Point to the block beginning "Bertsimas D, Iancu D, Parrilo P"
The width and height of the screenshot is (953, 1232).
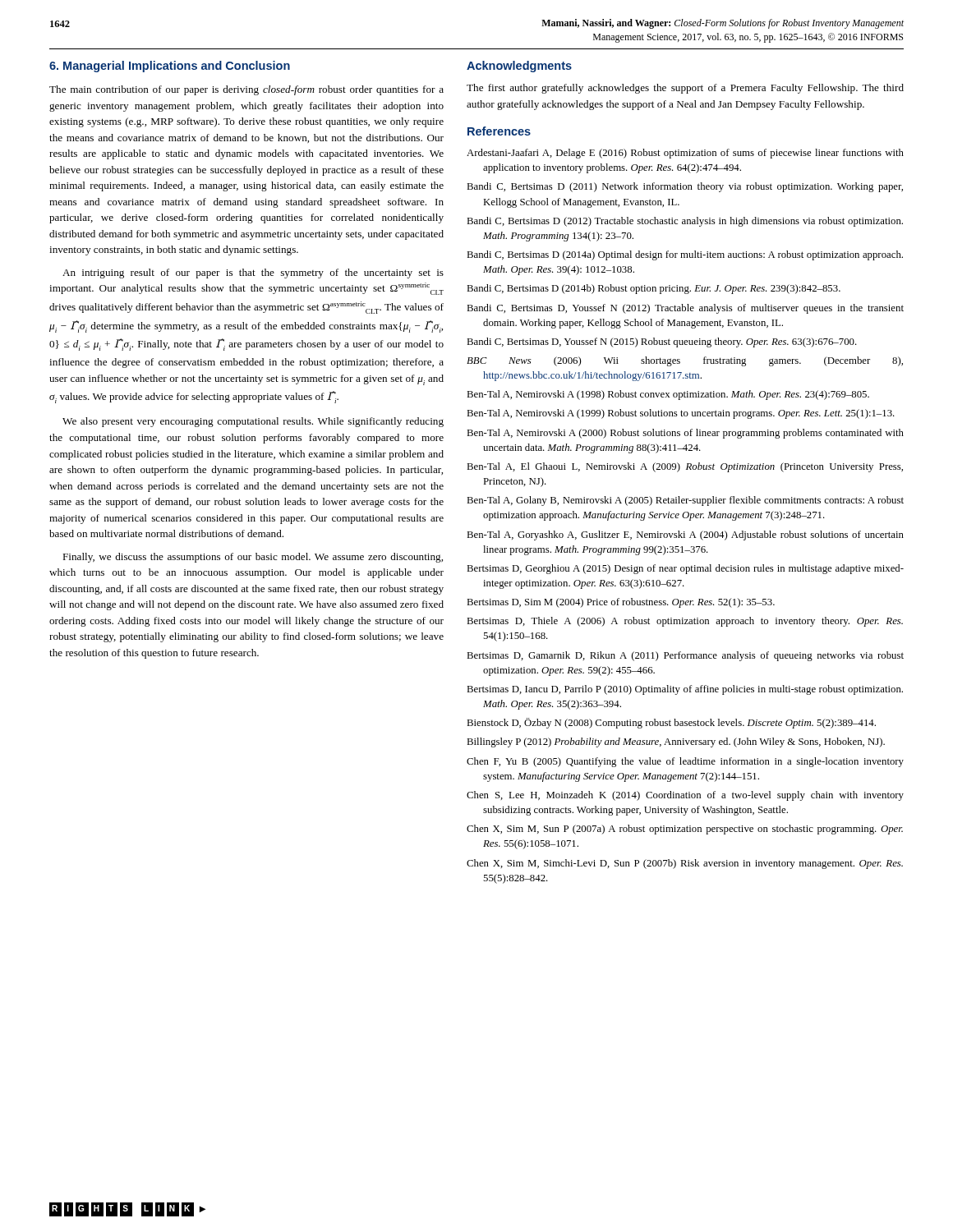tap(685, 697)
